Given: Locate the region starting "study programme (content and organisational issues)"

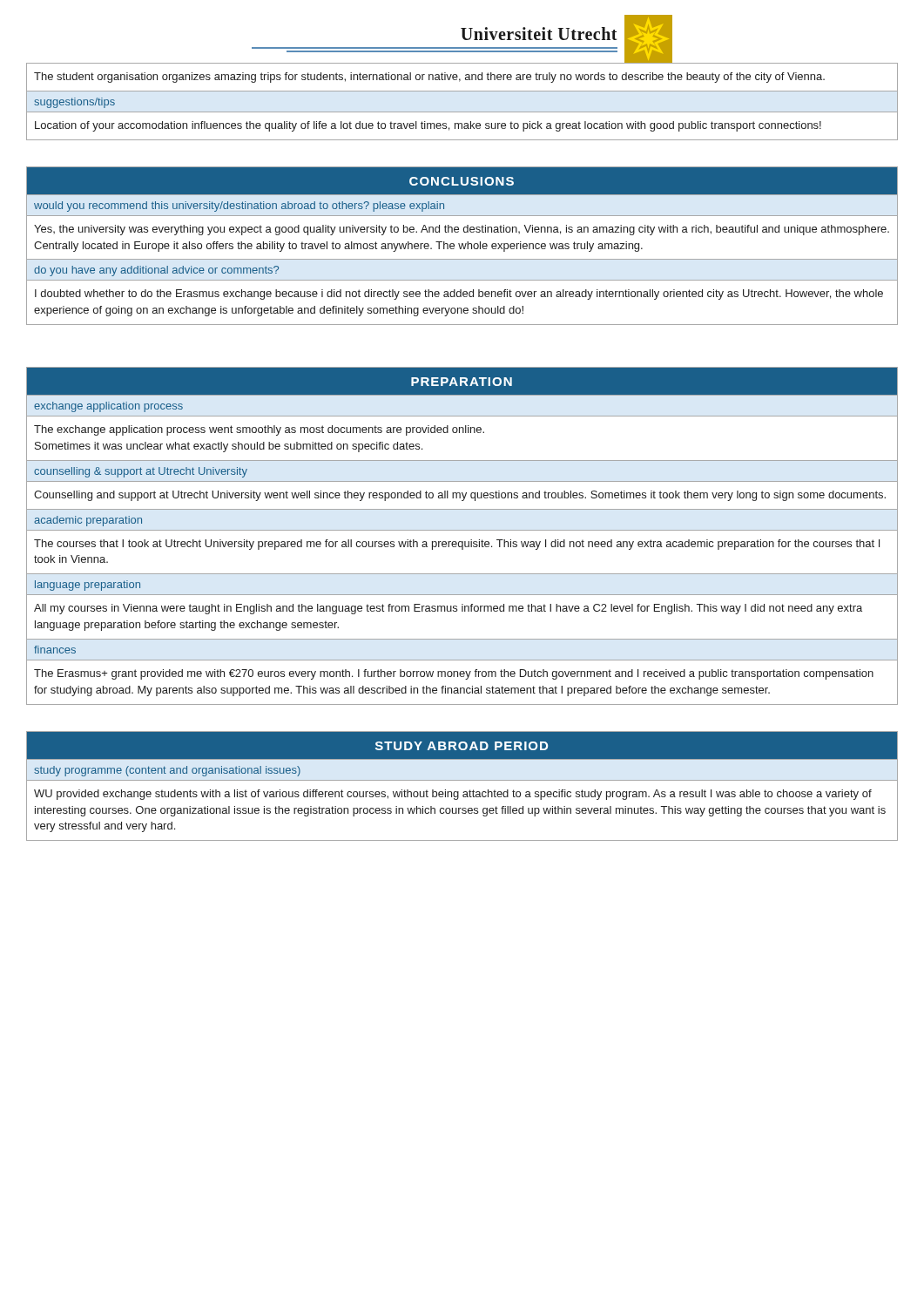Looking at the screenshot, I should point(167,770).
